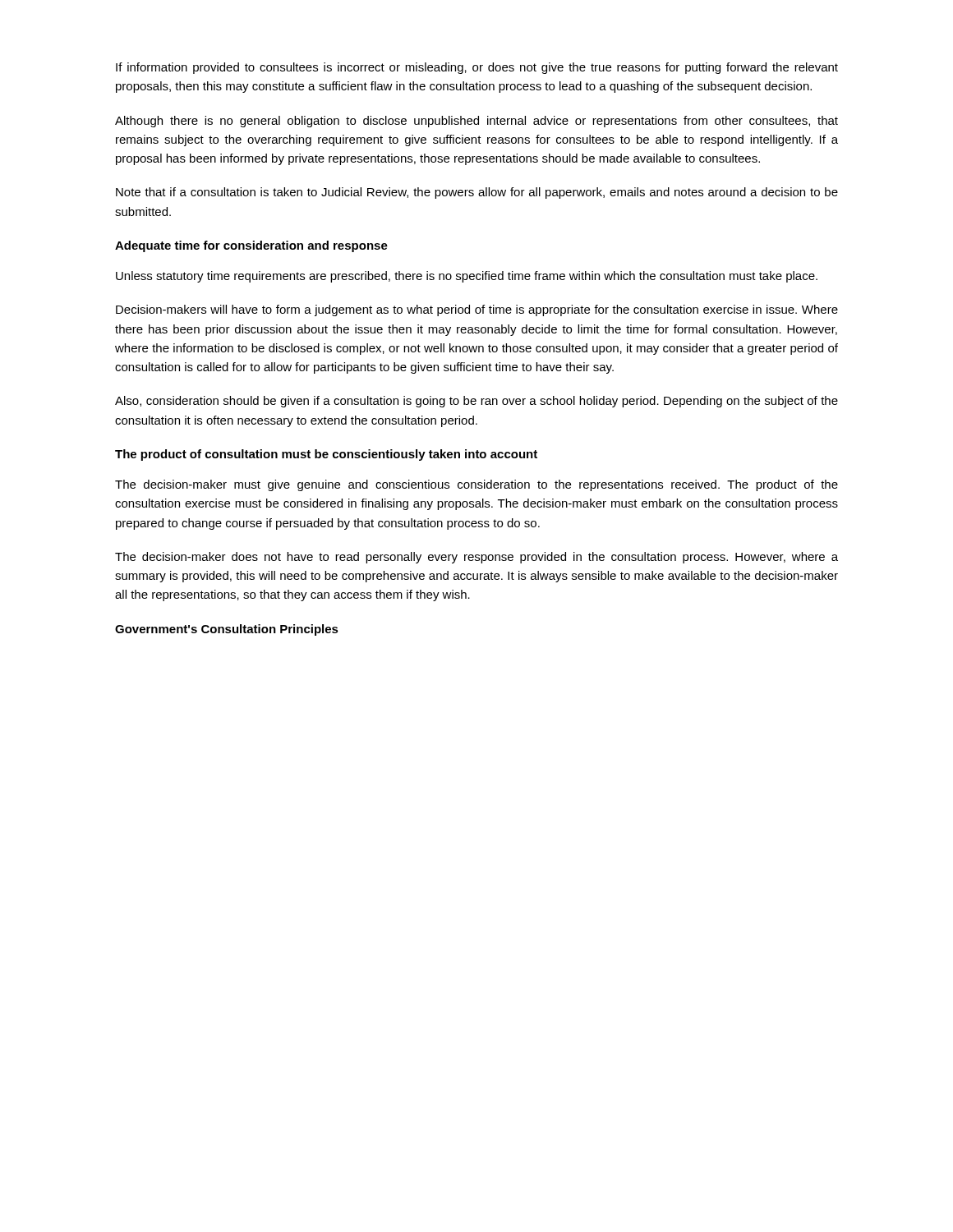The width and height of the screenshot is (953, 1232).
Task: Navigate to the text starting "The decision-maker must give genuine and conscientious"
Action: [x=476, y=503]
